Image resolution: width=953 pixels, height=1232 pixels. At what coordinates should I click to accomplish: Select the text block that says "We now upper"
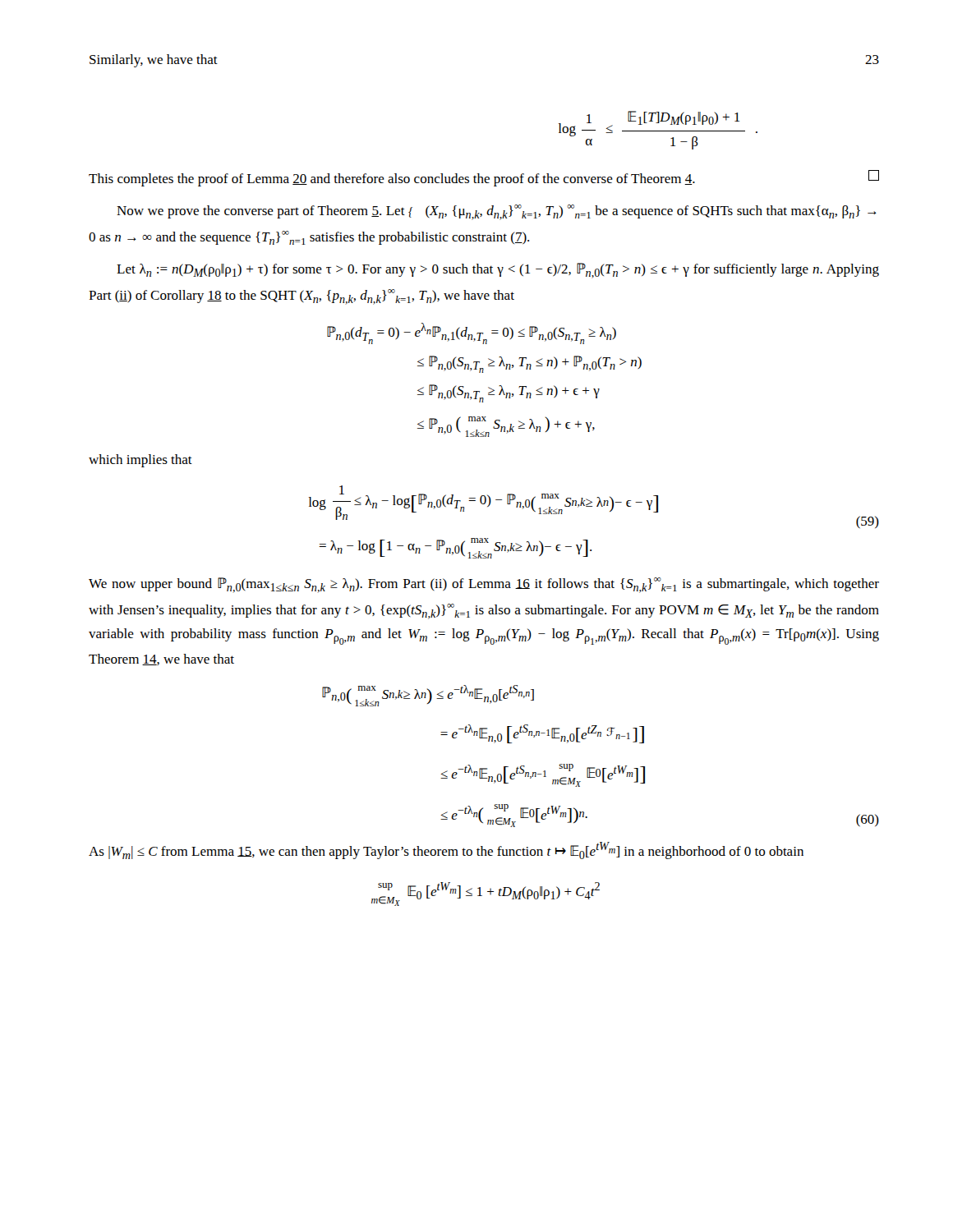[484, 621]
